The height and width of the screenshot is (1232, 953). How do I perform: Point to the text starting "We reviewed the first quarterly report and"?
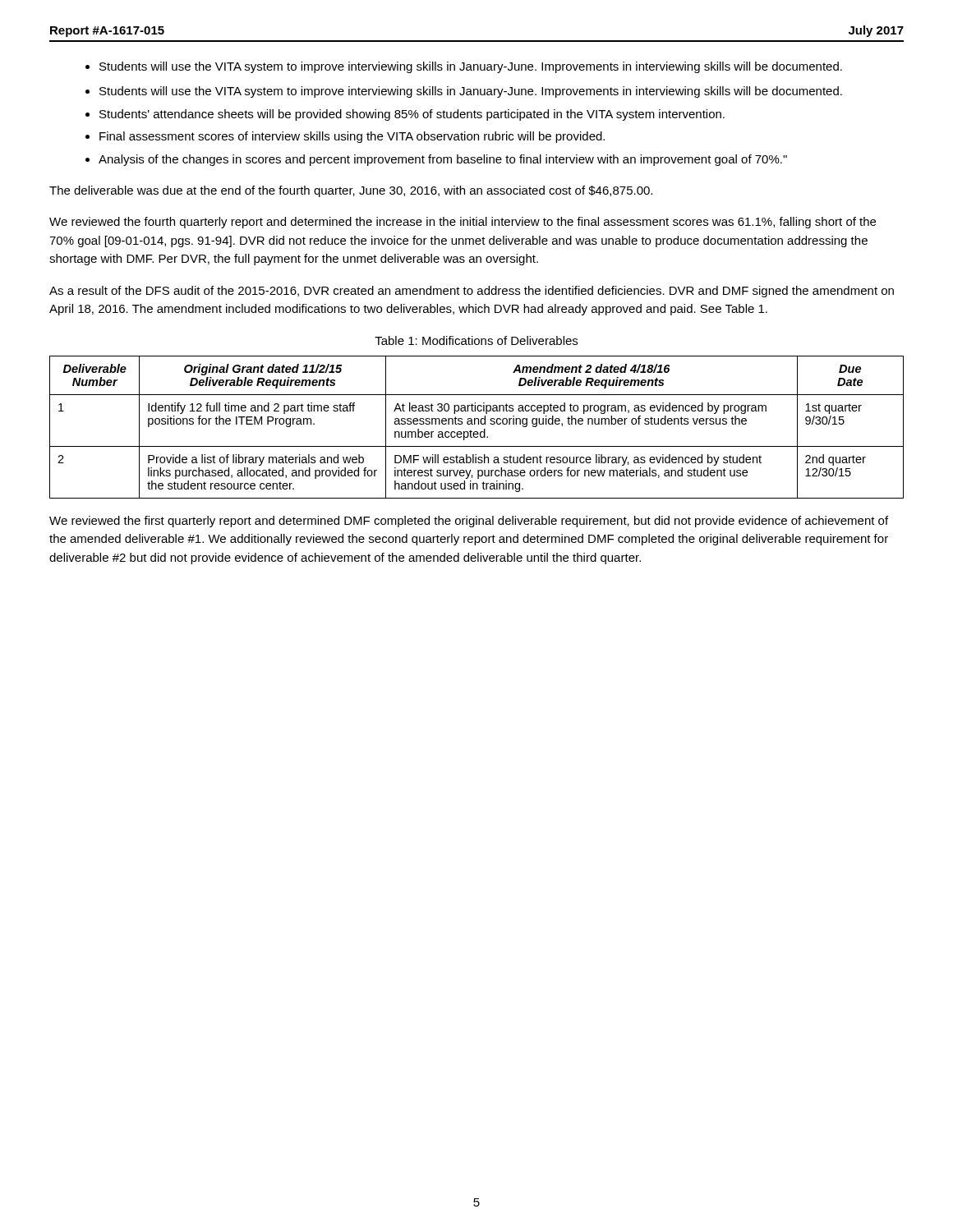click(x=469, y=539)
